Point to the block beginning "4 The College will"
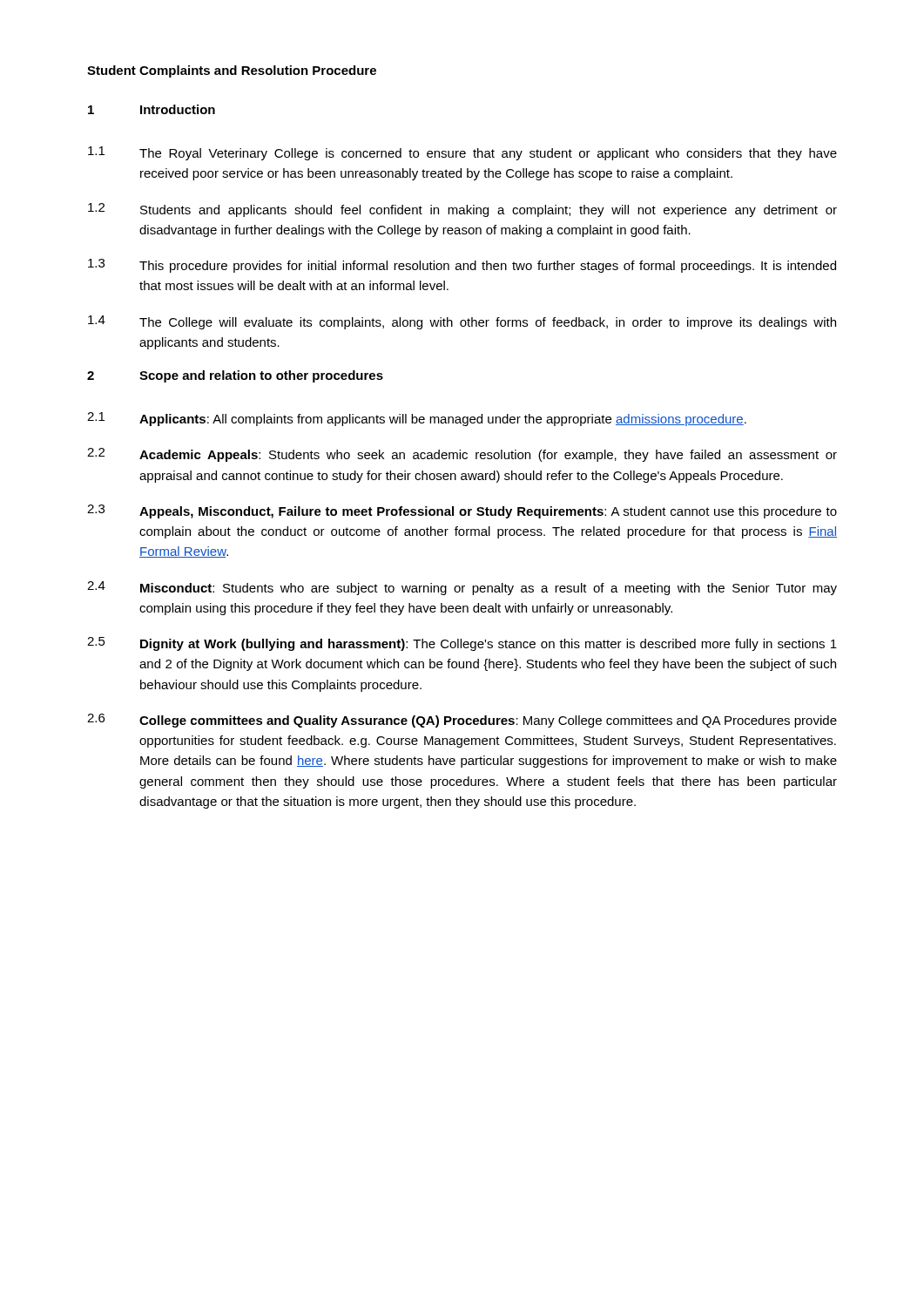This screenshot has width=924, height=1307. 462,332
